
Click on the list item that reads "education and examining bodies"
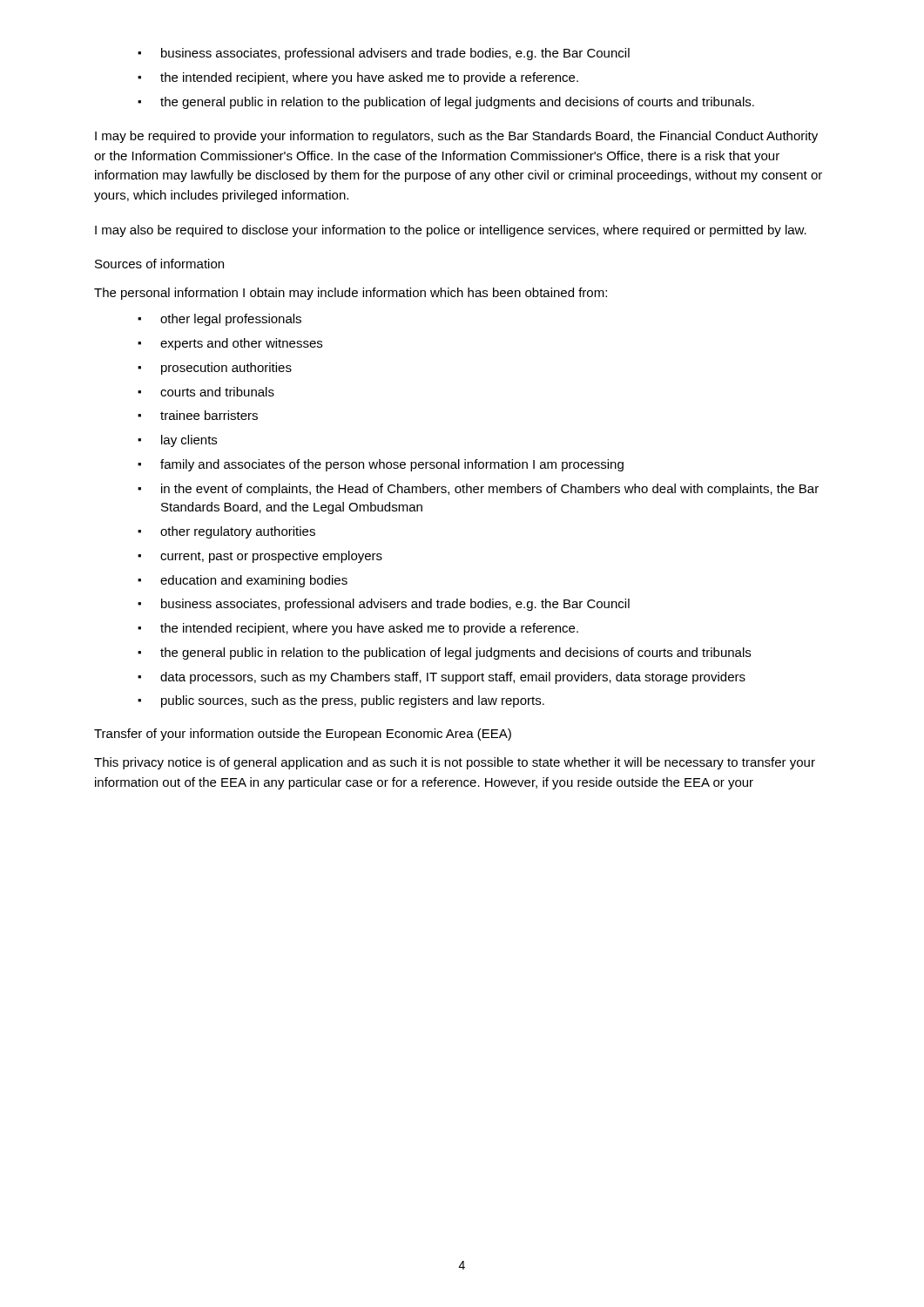click(243, 581)
